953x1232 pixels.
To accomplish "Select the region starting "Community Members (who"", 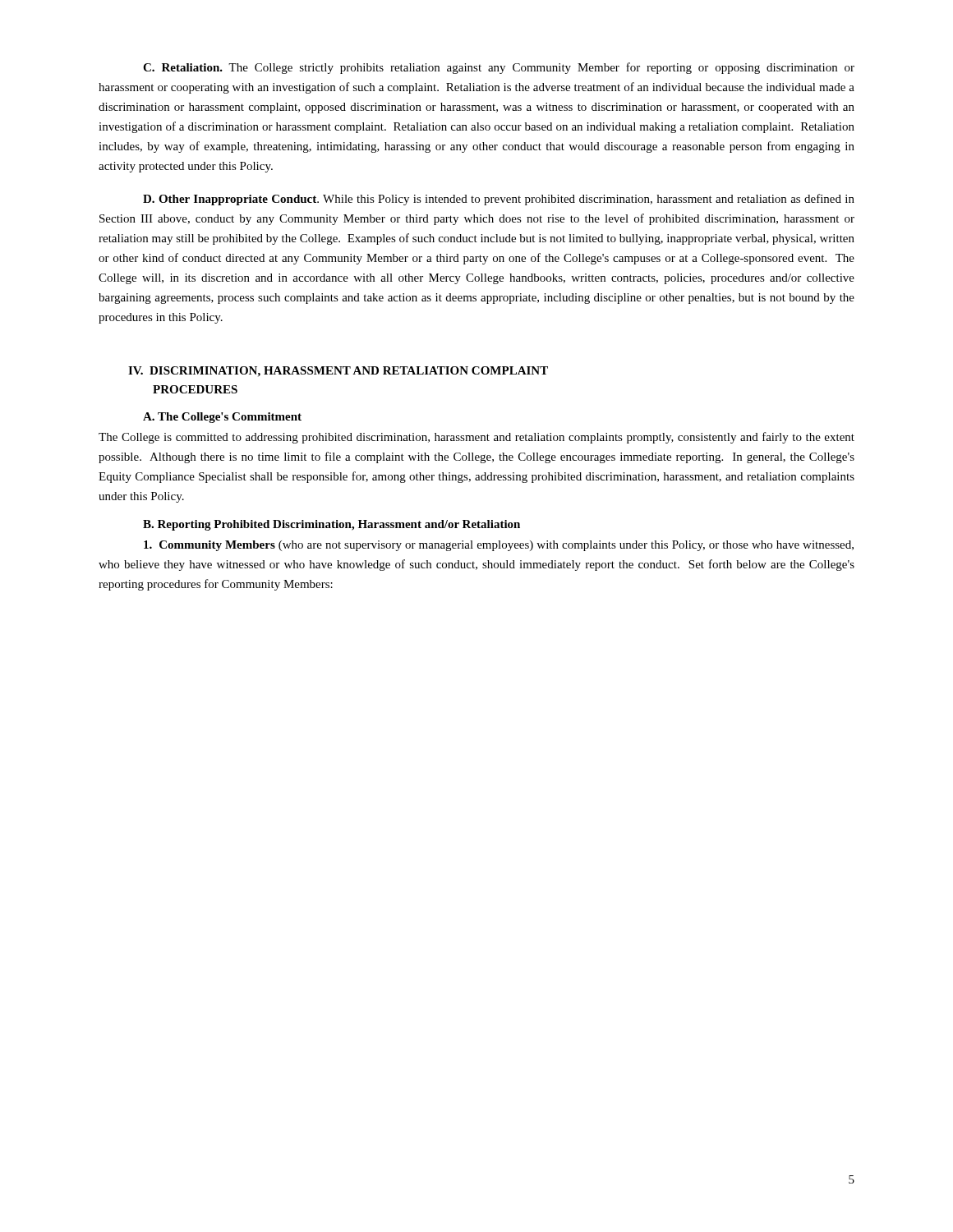I will pos(476,564).
